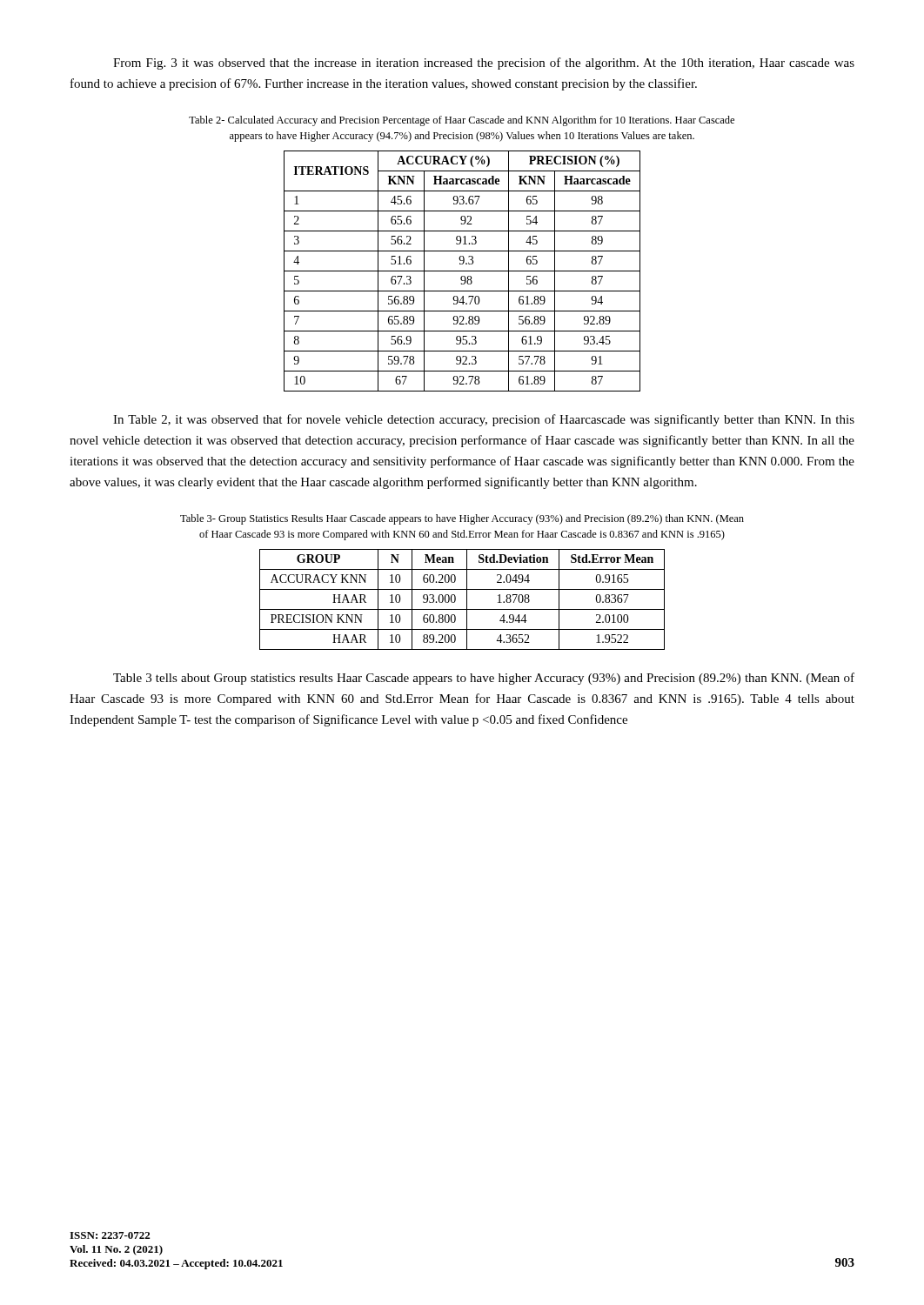Locate the block of text that opens with "Table 3 tells about Group statistics"
924x1305 pixels.
click(462, 699)
